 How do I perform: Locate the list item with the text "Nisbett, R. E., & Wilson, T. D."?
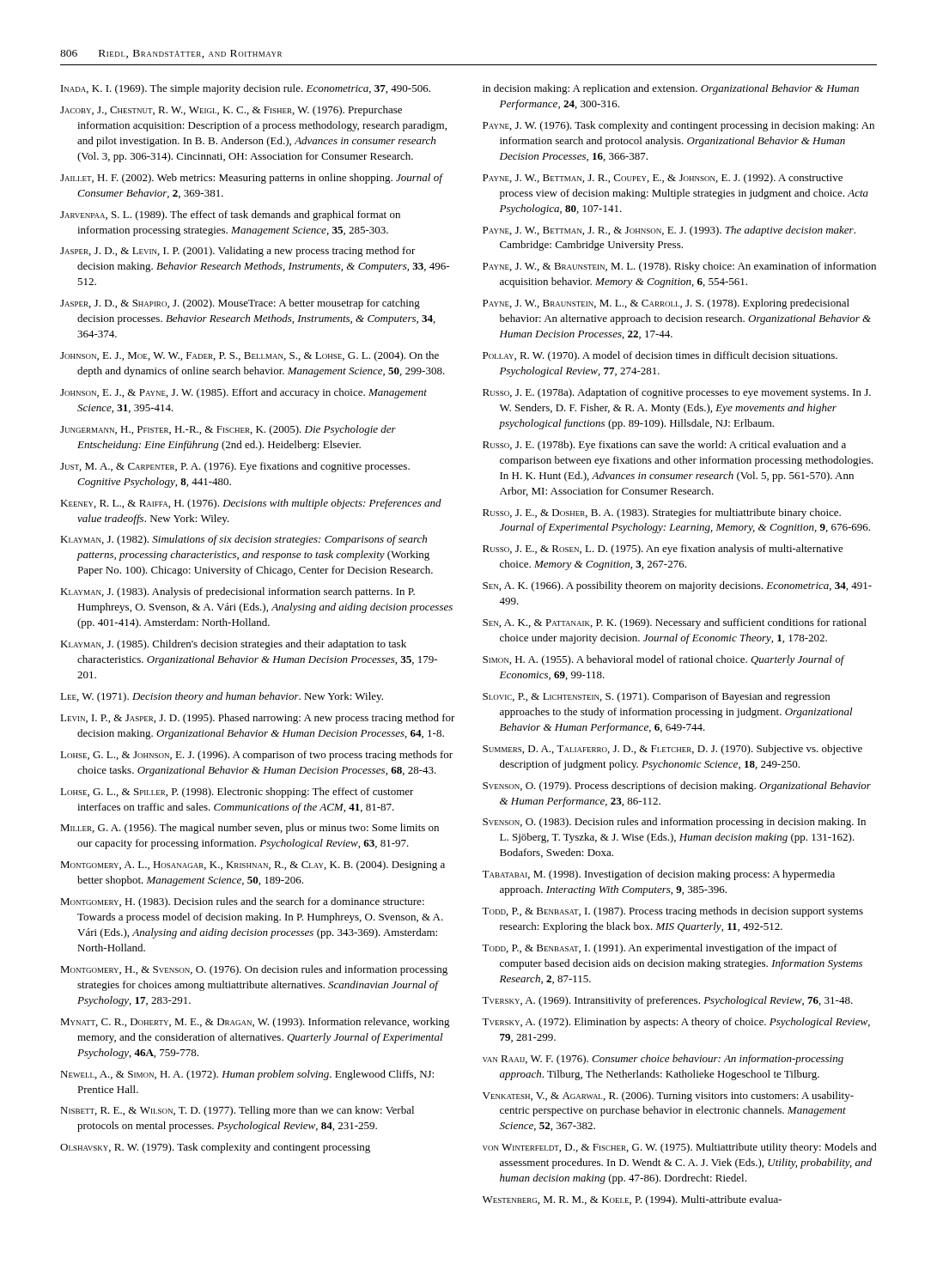(x=237, y=1118)
